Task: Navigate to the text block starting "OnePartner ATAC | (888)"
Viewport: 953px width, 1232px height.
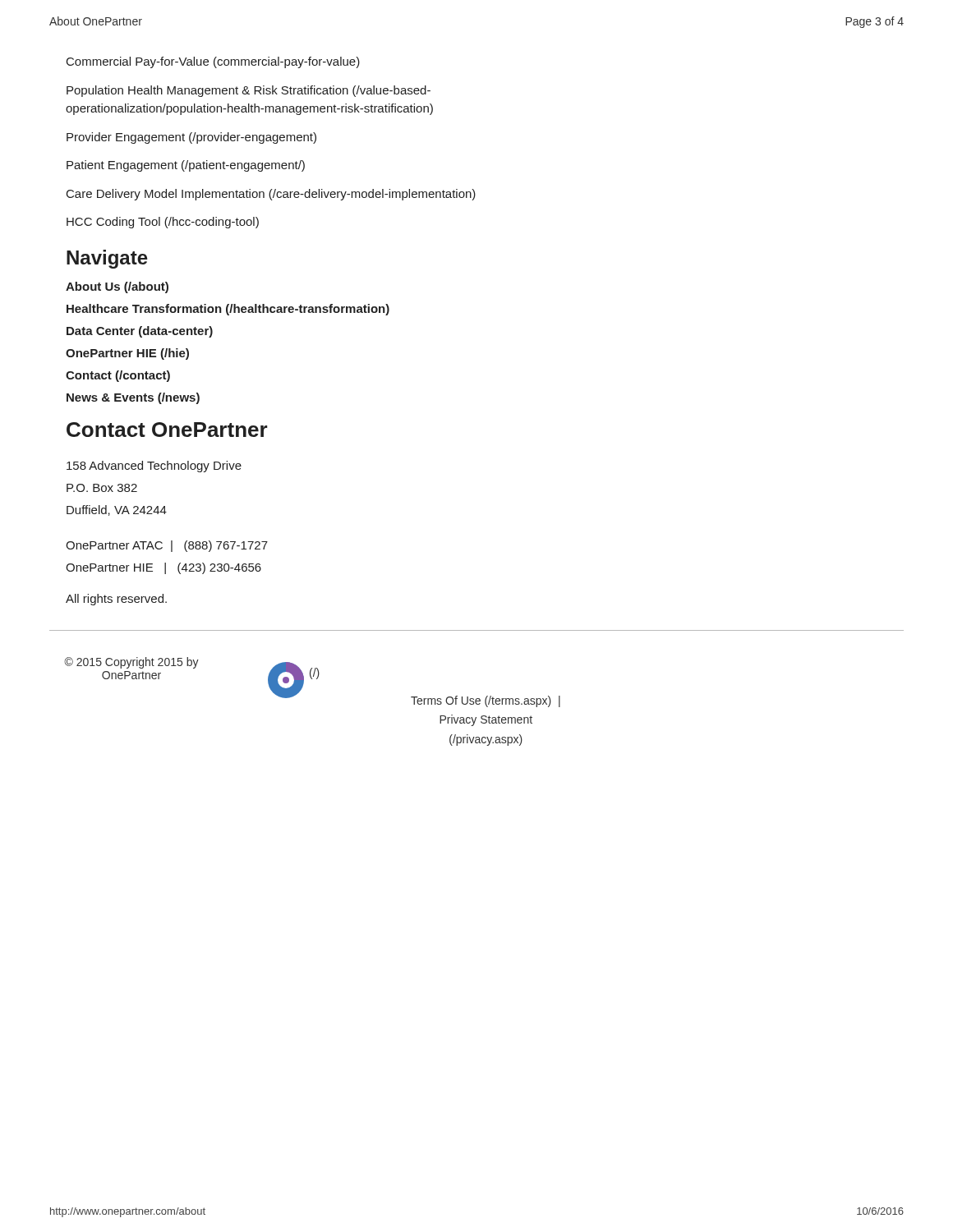Action: 167,556
